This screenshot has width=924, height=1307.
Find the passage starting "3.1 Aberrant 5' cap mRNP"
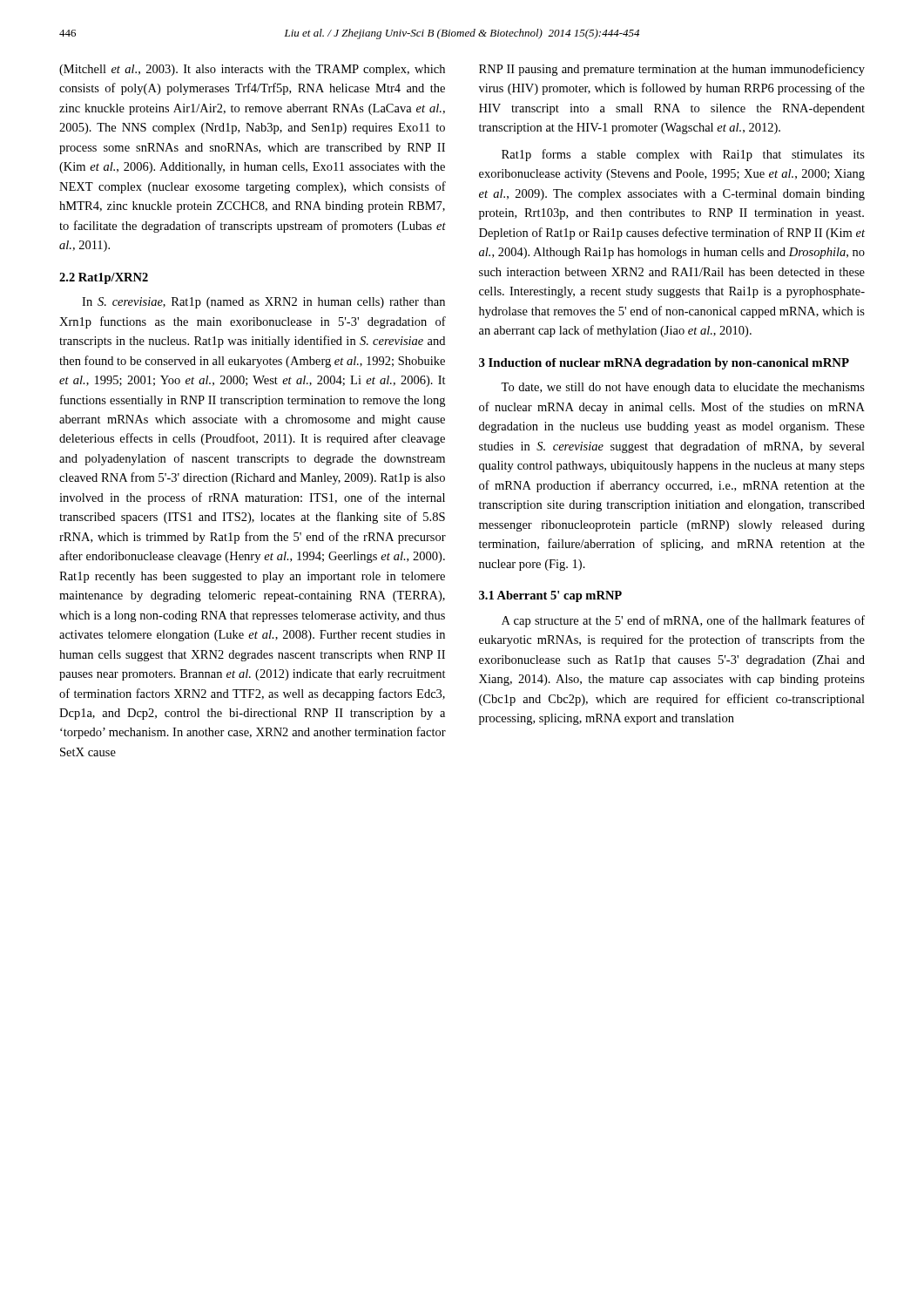(550, 596)
